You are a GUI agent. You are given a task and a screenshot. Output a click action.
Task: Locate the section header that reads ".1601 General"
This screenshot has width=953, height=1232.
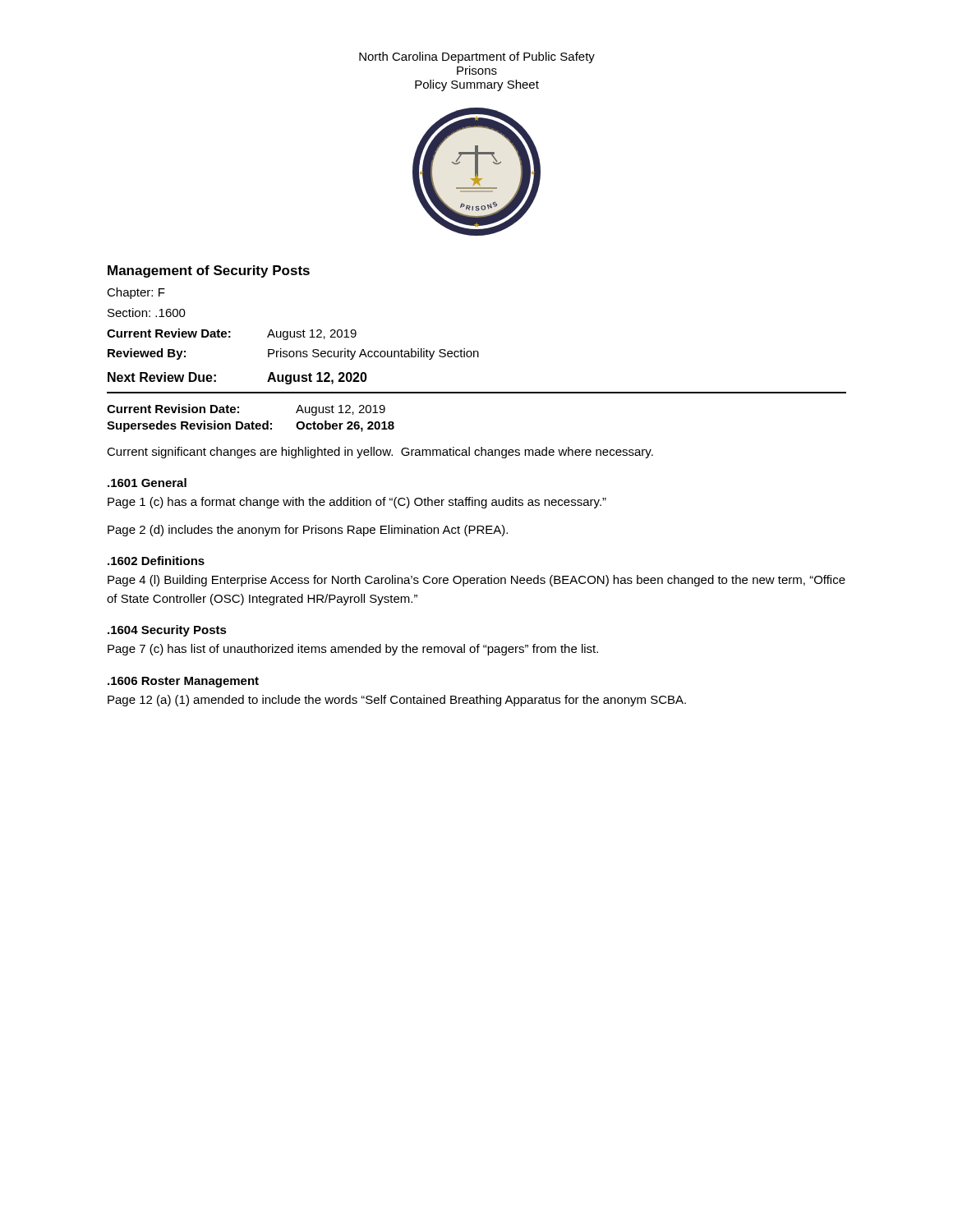click(x=147, y=483)
